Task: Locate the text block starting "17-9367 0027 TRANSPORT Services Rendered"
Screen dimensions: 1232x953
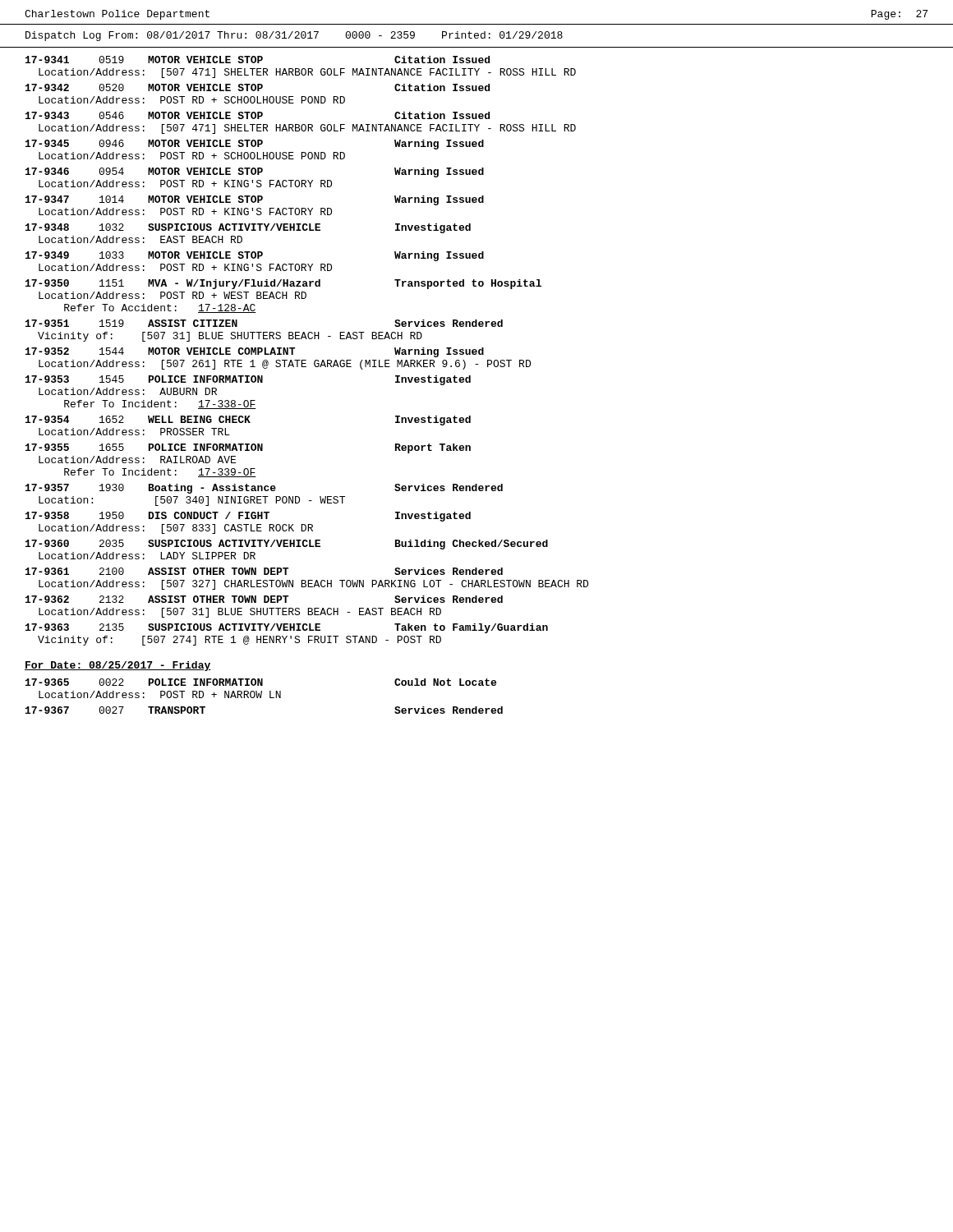Action: point(476,711)
